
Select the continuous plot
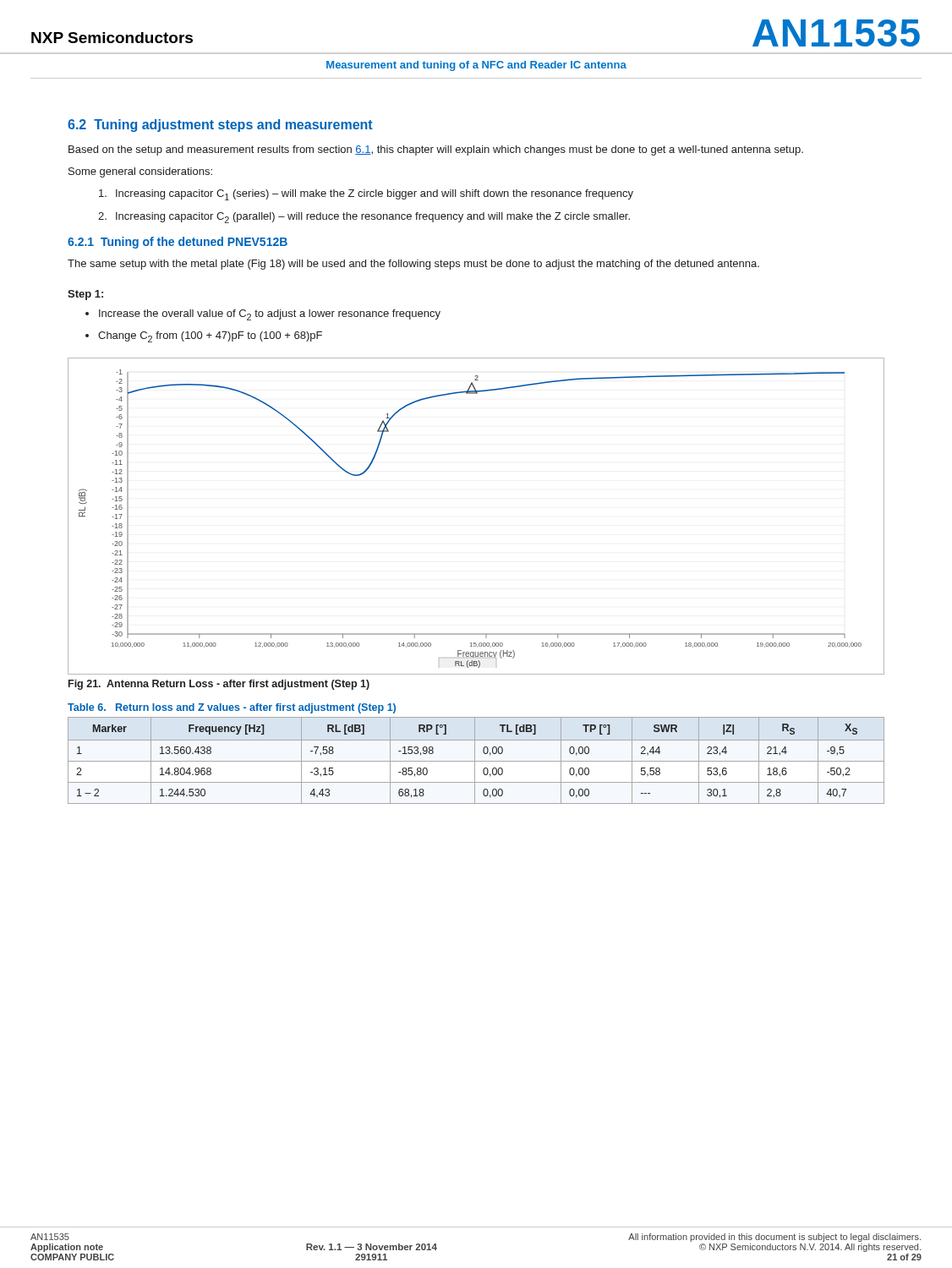coord(476,516)
